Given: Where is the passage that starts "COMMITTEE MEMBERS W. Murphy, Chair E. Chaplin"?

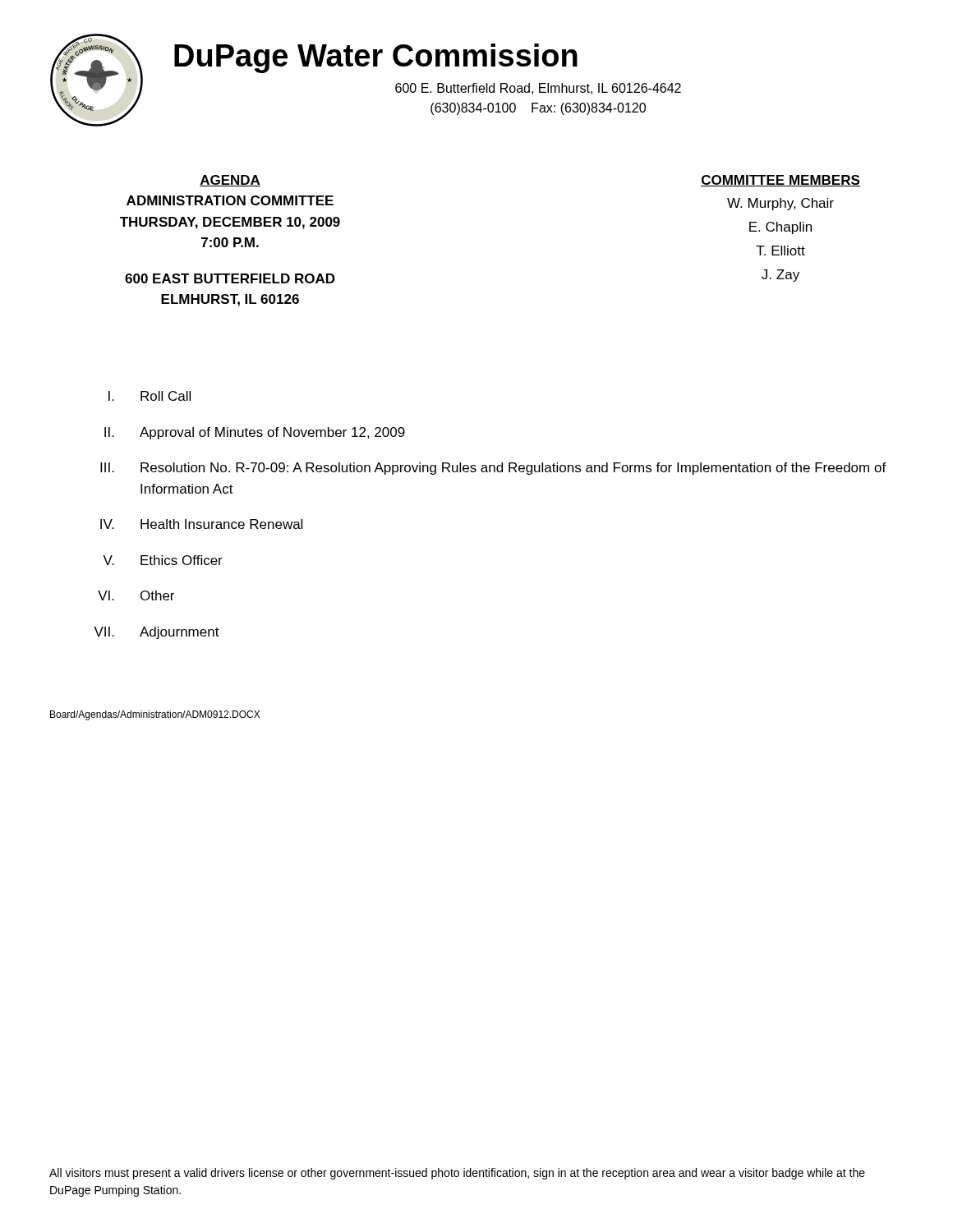Looking at the screenshot, I should tap(781, 230).
